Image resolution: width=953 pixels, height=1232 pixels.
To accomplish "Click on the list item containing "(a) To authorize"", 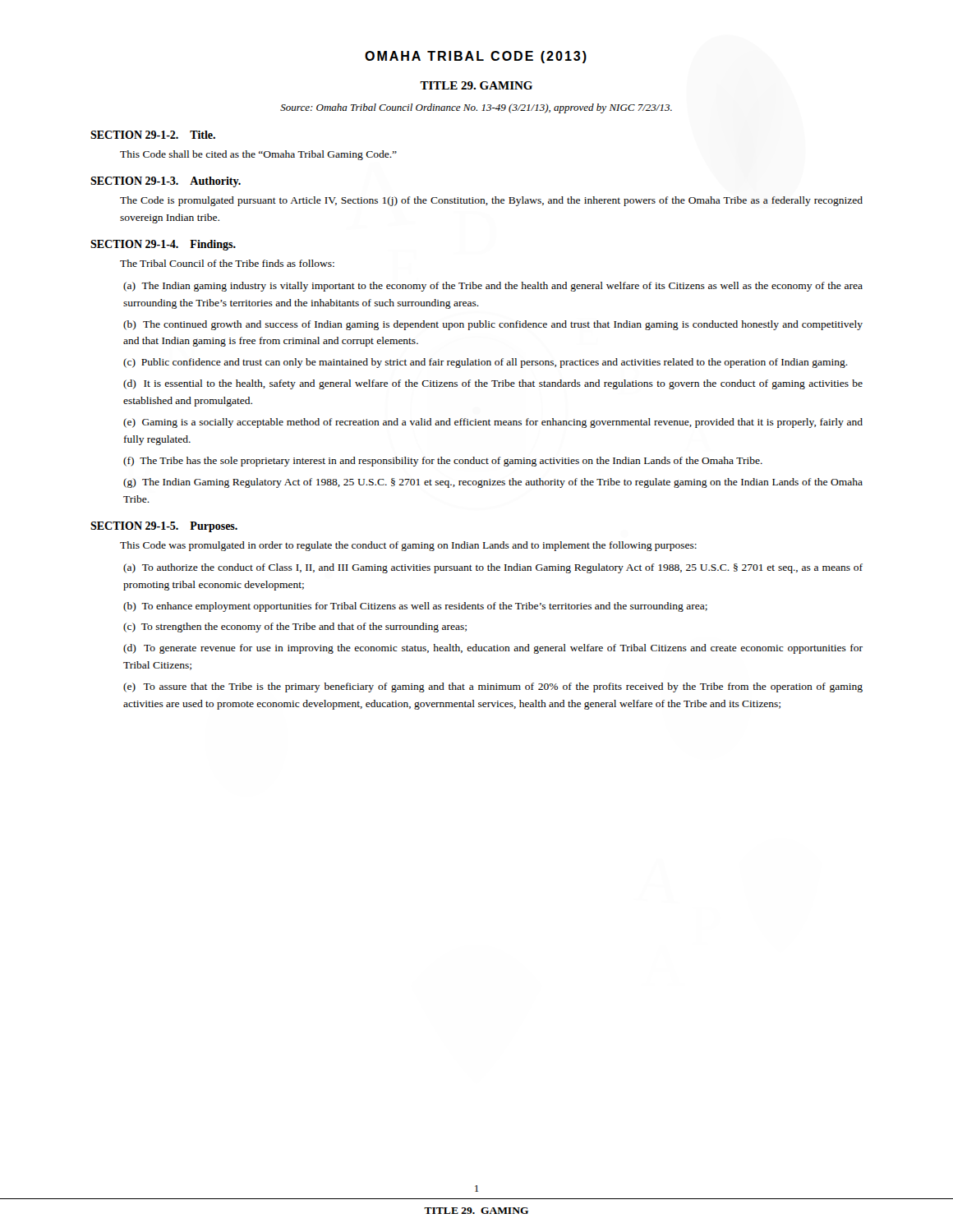I will (x=493, y=575).
